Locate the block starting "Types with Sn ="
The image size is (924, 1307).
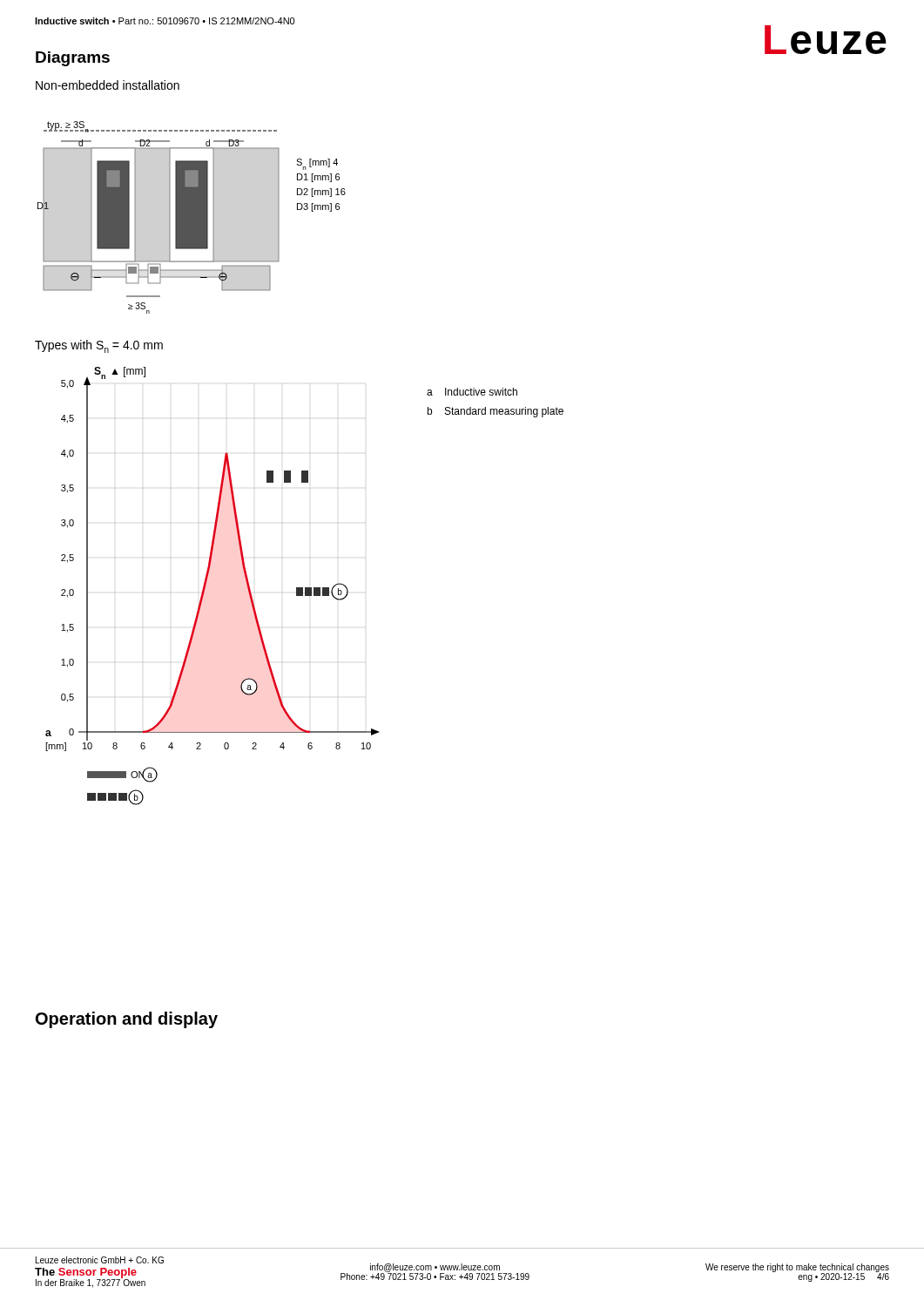click(x=99, y=346)
